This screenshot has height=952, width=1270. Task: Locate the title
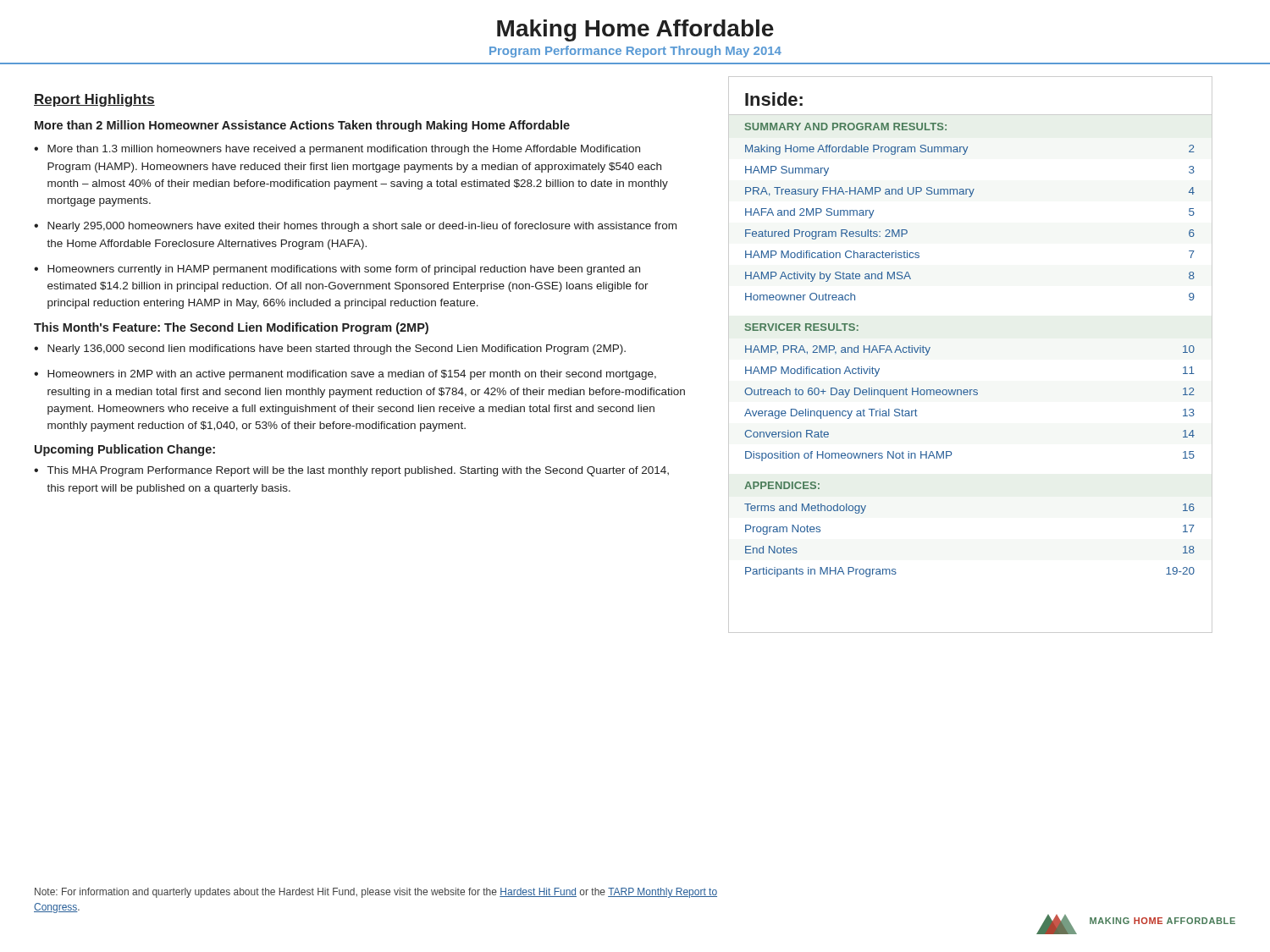pyautogui.click(x=635, y=28)
